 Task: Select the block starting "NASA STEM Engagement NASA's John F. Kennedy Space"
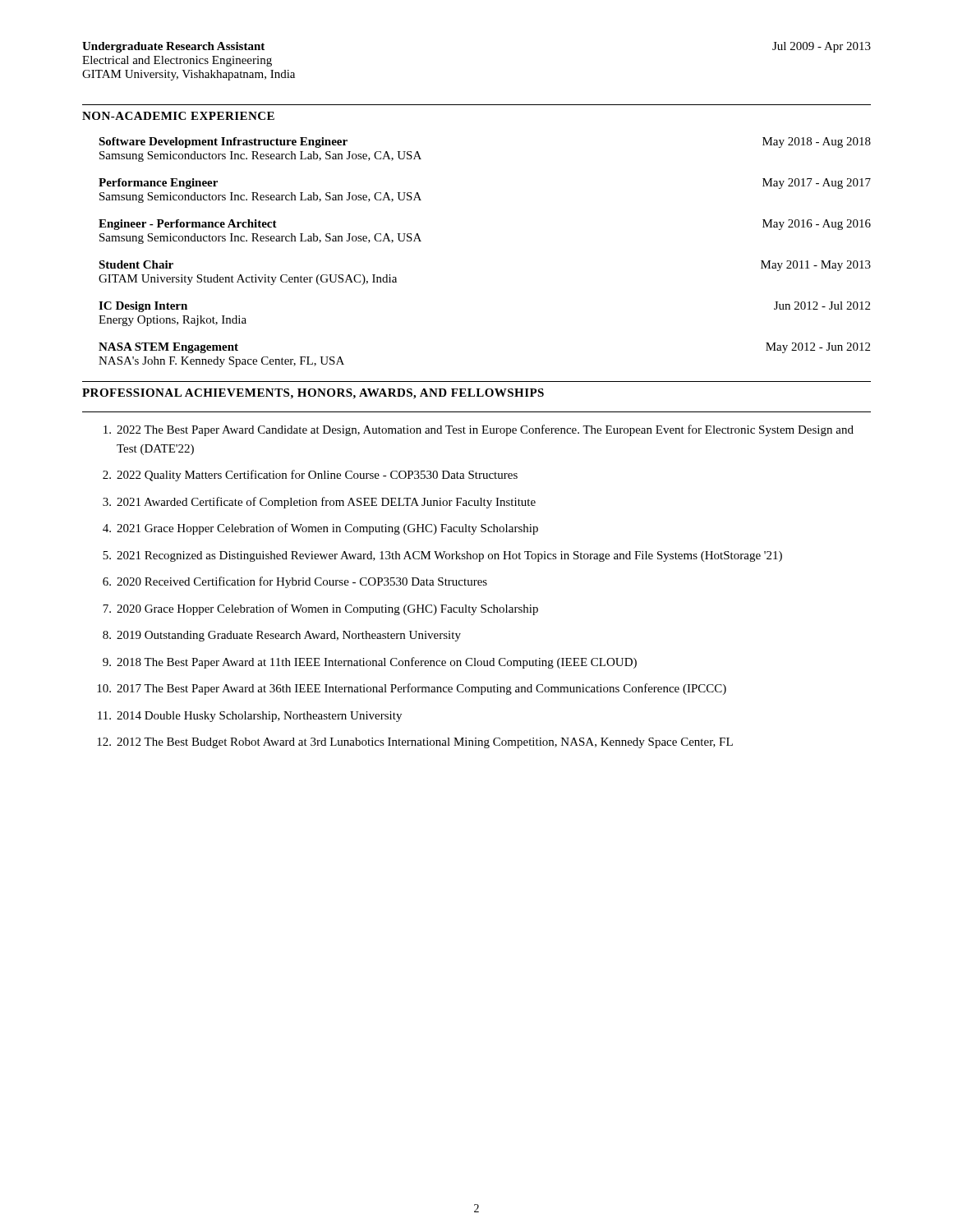click(163, 348)
